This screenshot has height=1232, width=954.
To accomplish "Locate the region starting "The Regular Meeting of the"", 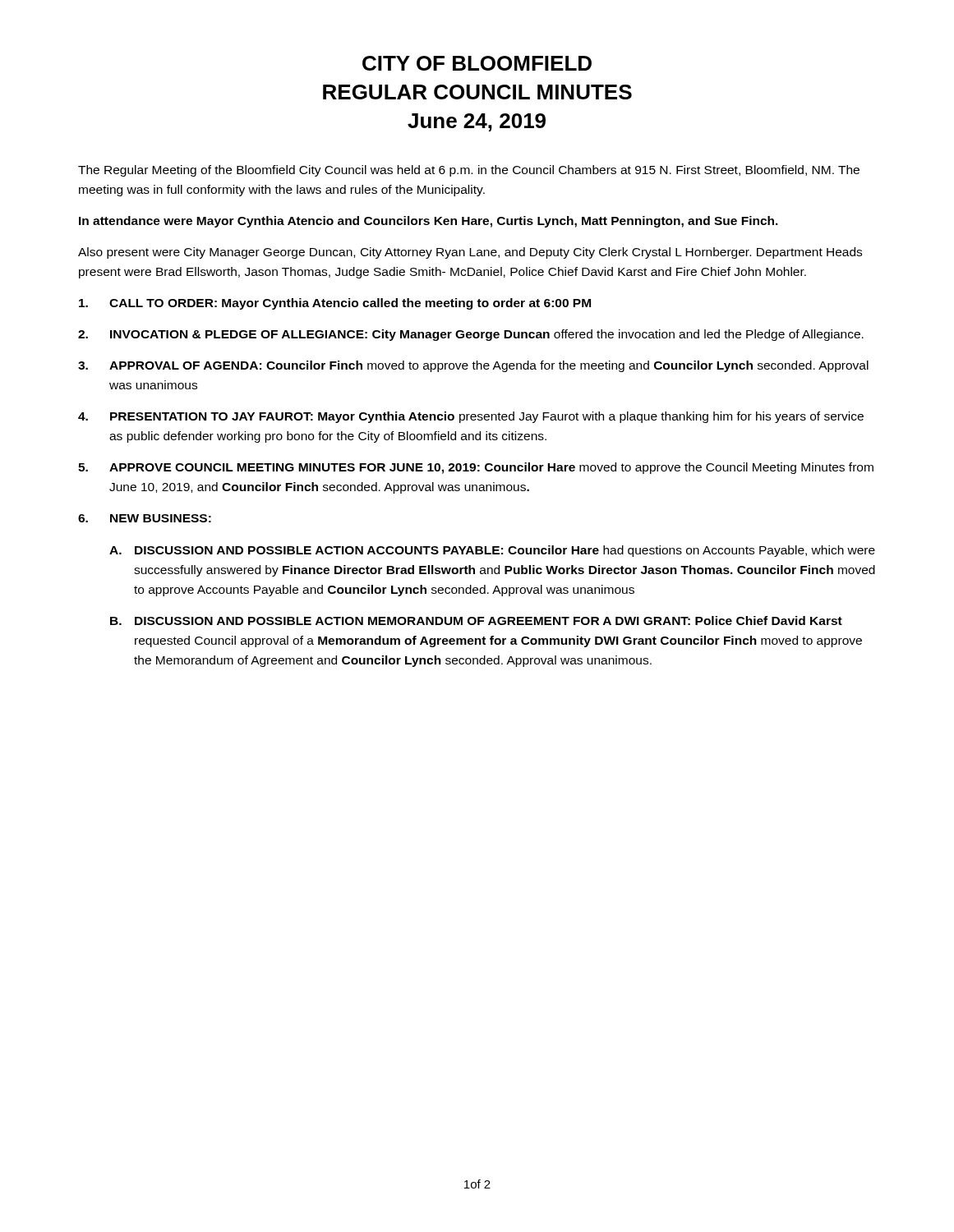I will 469,180.
